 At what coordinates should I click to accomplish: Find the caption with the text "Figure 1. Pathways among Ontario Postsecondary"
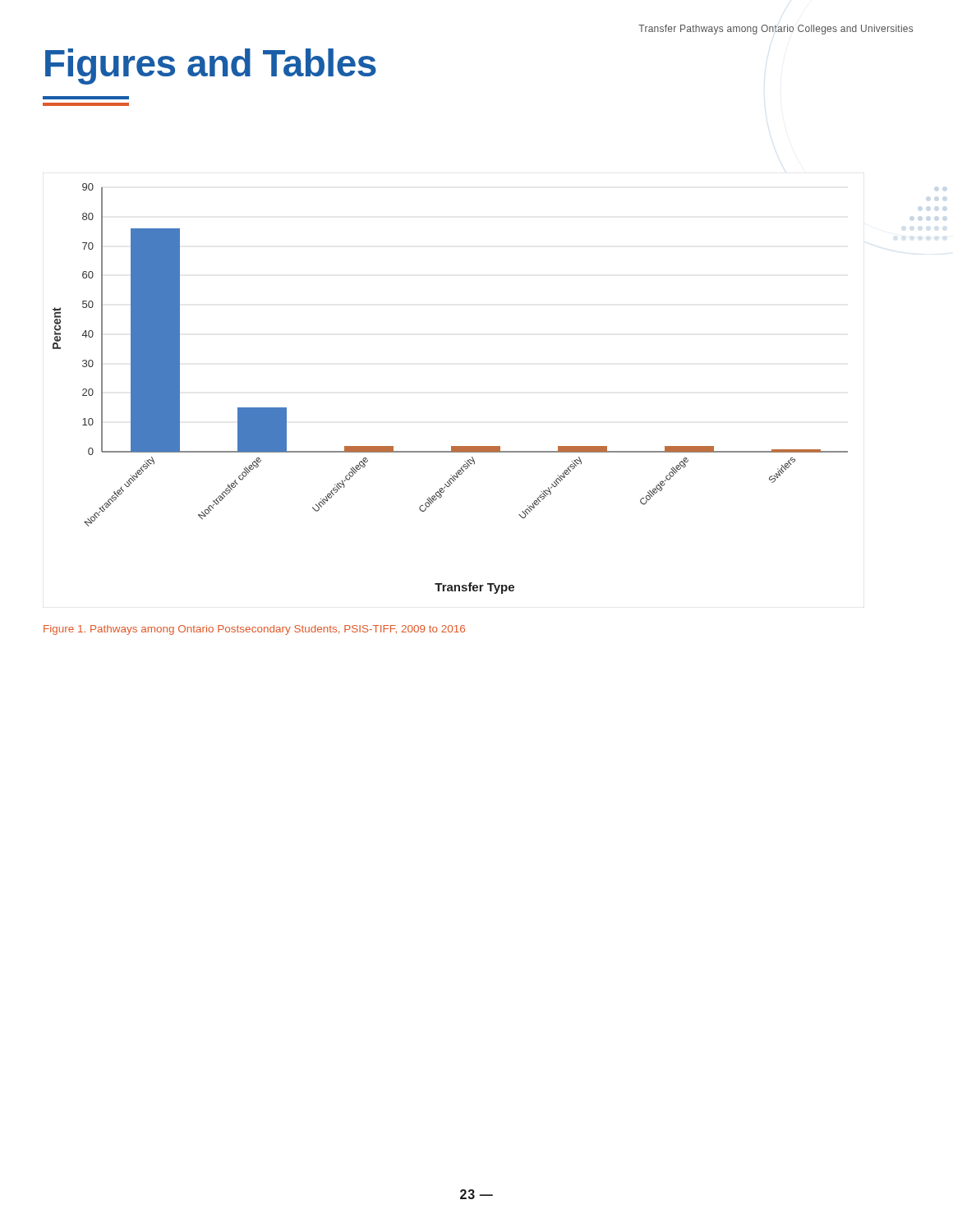(x=254, y=629)
